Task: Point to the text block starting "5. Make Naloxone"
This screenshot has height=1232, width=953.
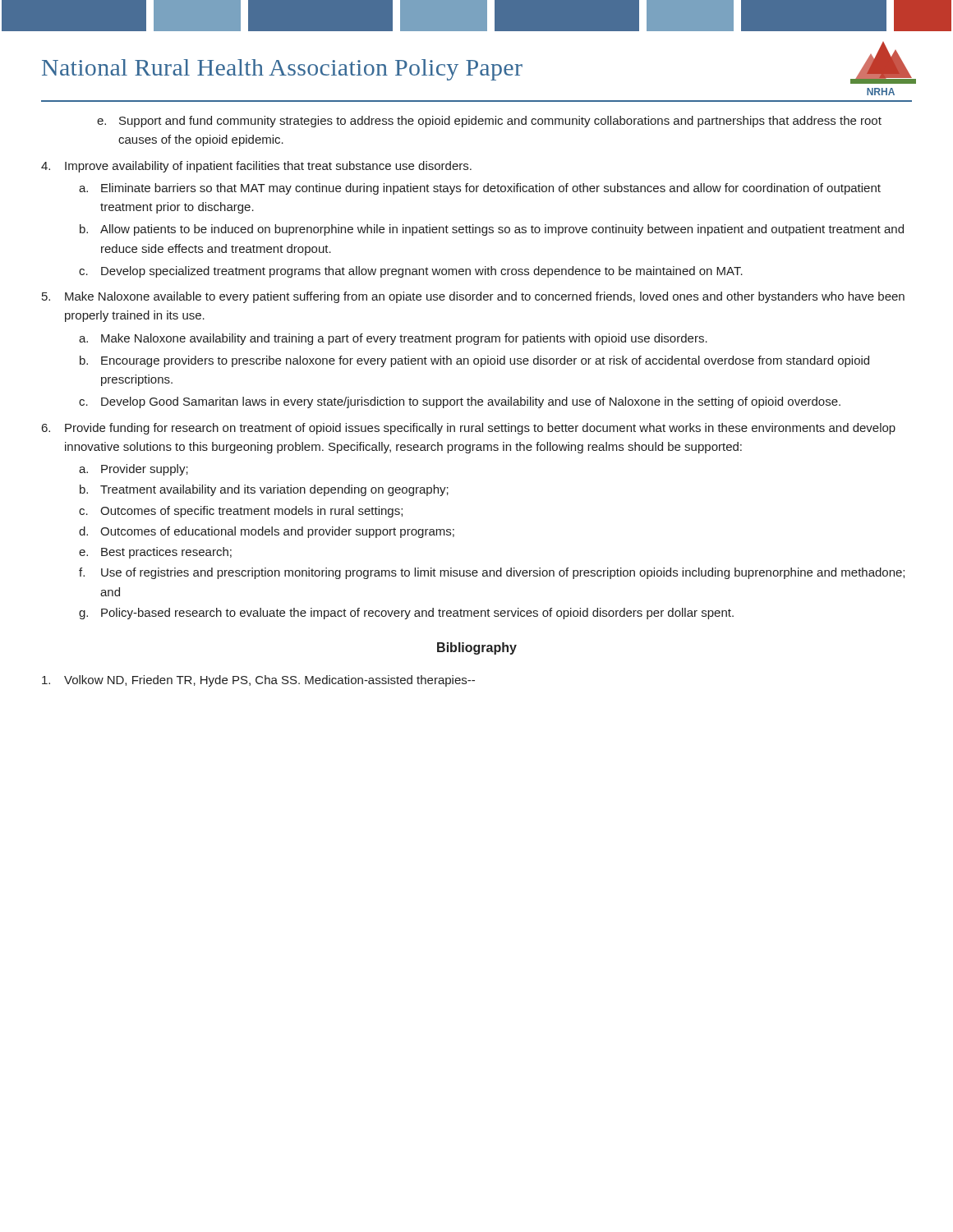Action: pos(476,306)
